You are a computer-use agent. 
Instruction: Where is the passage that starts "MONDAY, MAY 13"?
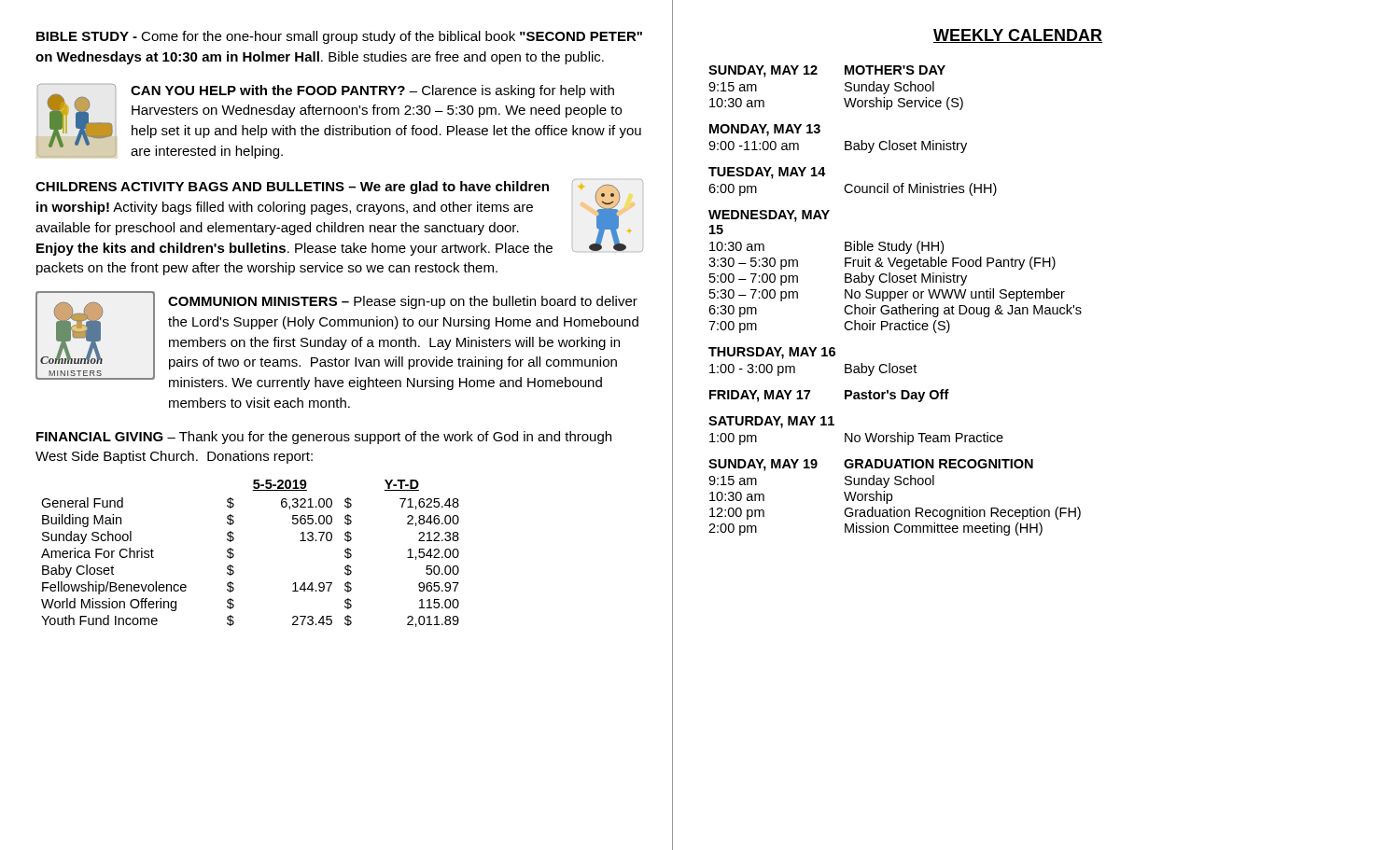pyautogui.click(x=765, y=130)
